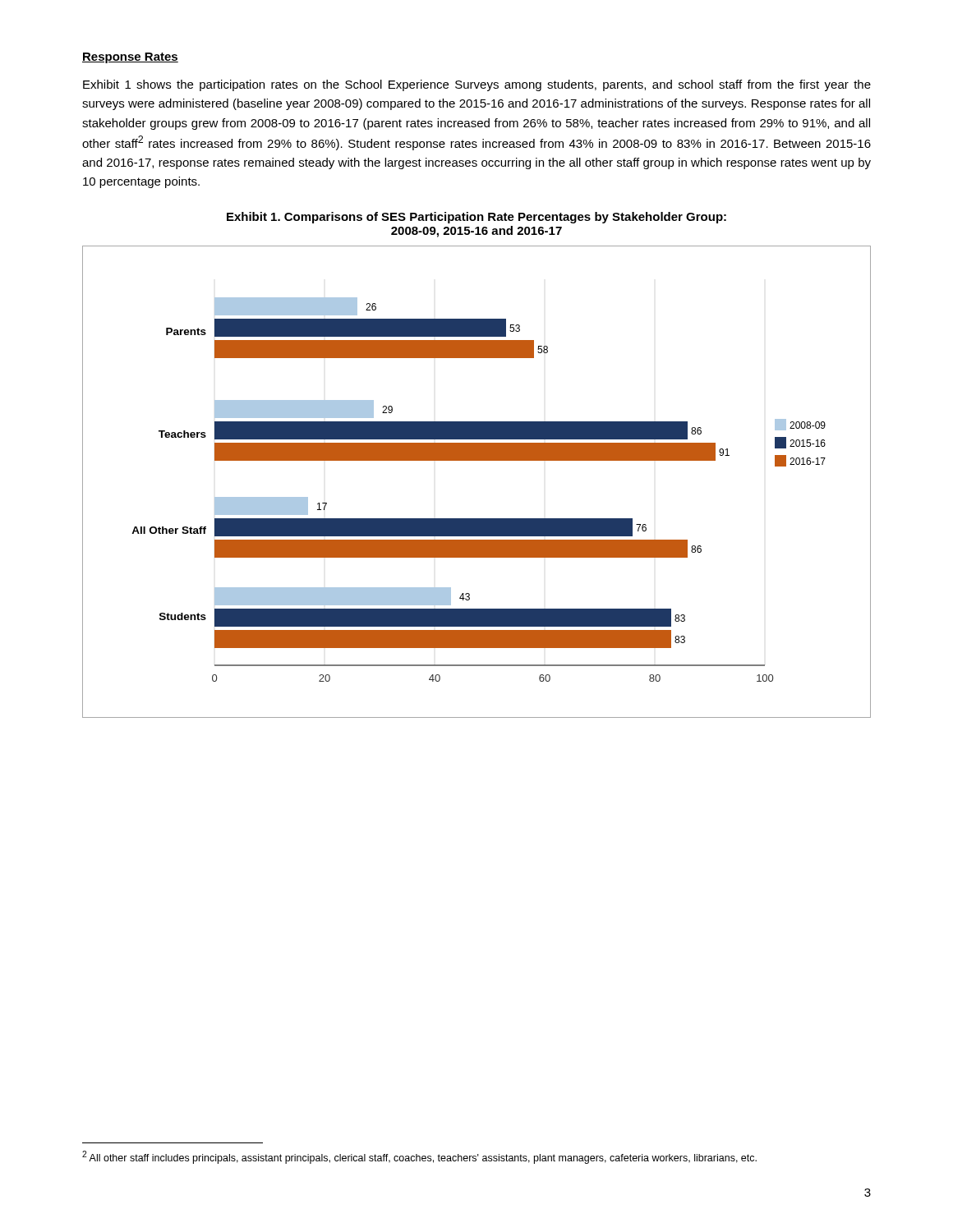
Task: Find the grouped bar chart
Action: (x=476, y=481)
